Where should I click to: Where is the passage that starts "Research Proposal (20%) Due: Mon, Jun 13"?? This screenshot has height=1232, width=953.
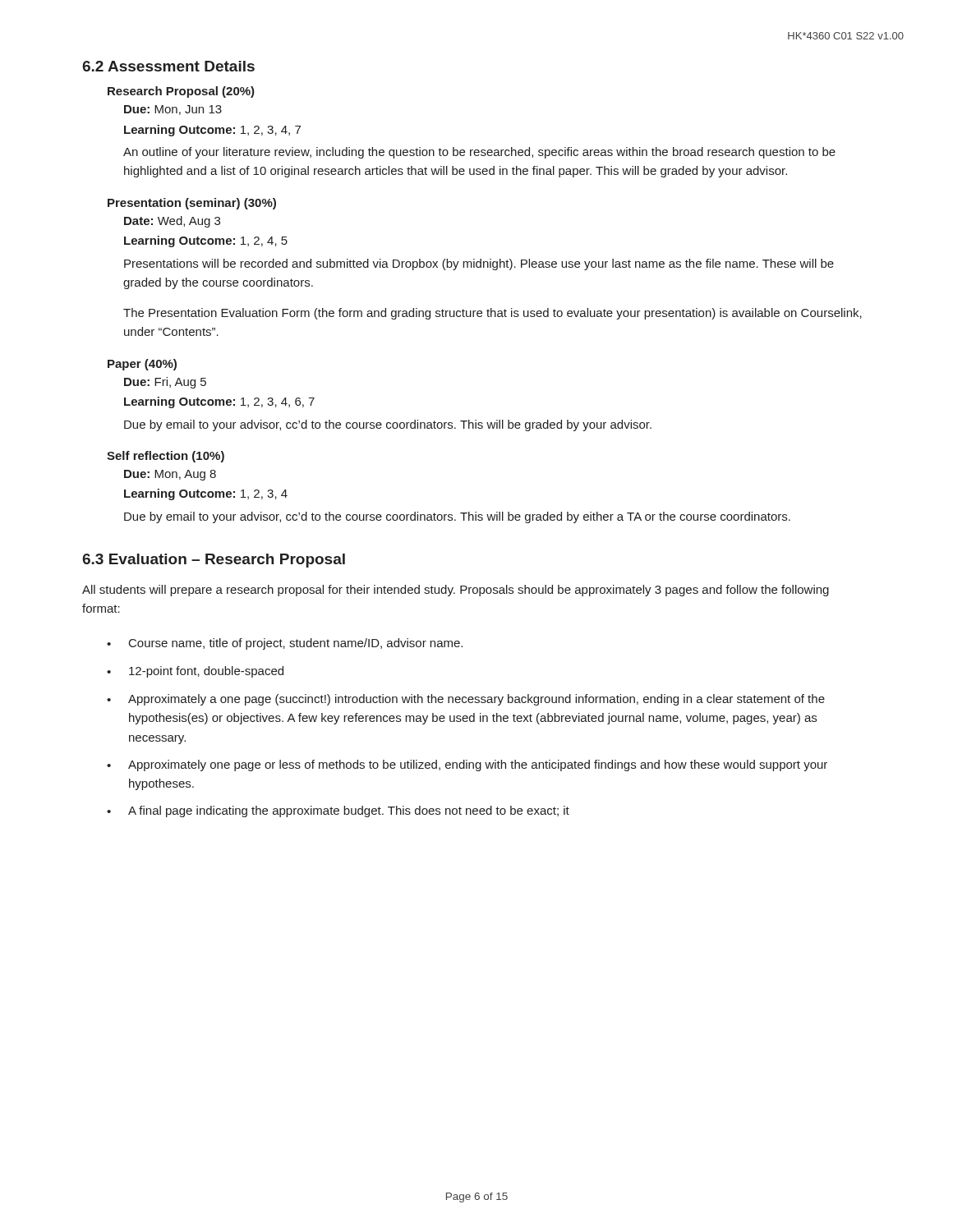pyautogui.click(x=181, y=92)
